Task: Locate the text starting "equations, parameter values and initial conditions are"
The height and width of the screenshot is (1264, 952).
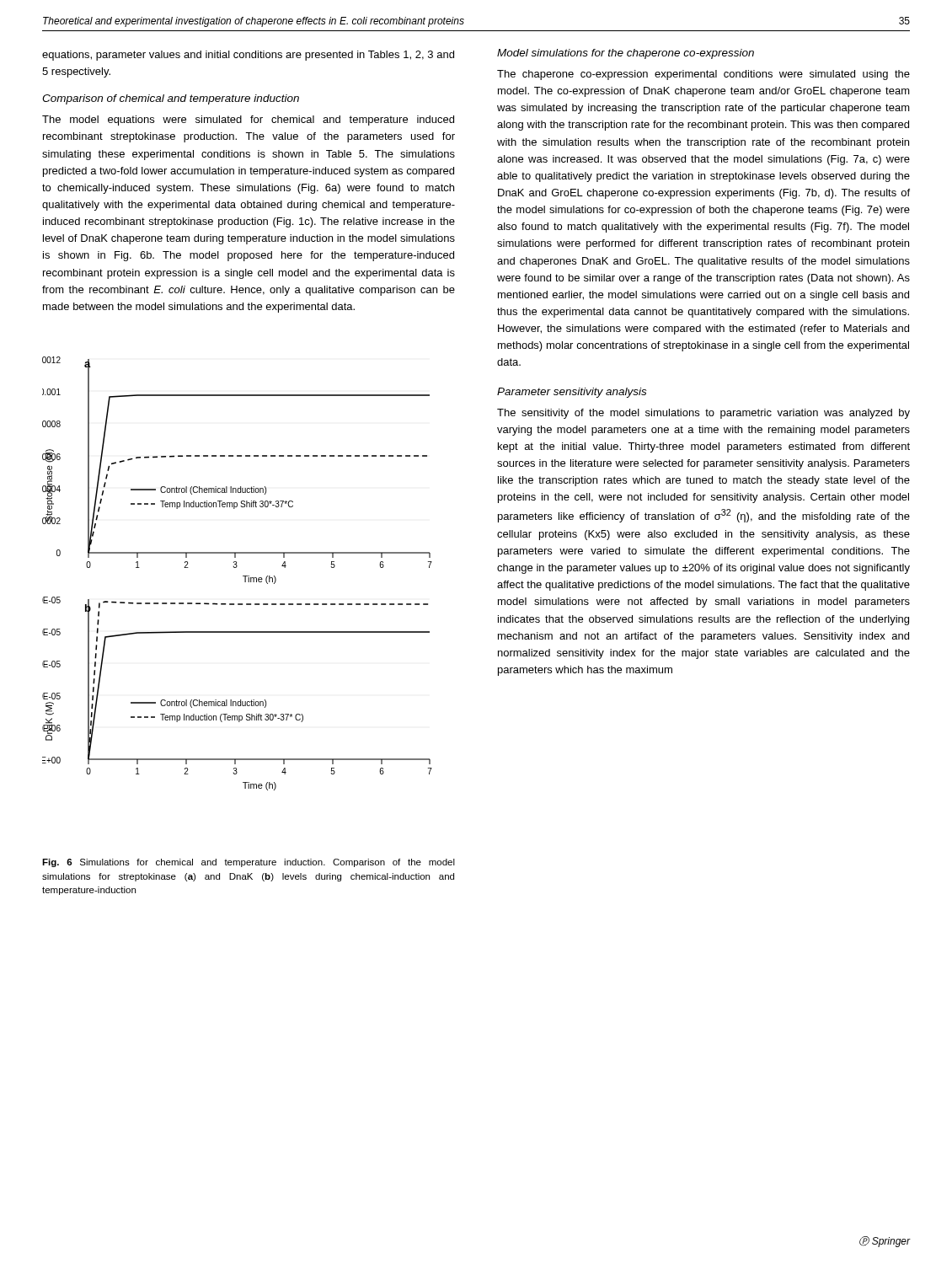Action: click(x=249, y=63)
